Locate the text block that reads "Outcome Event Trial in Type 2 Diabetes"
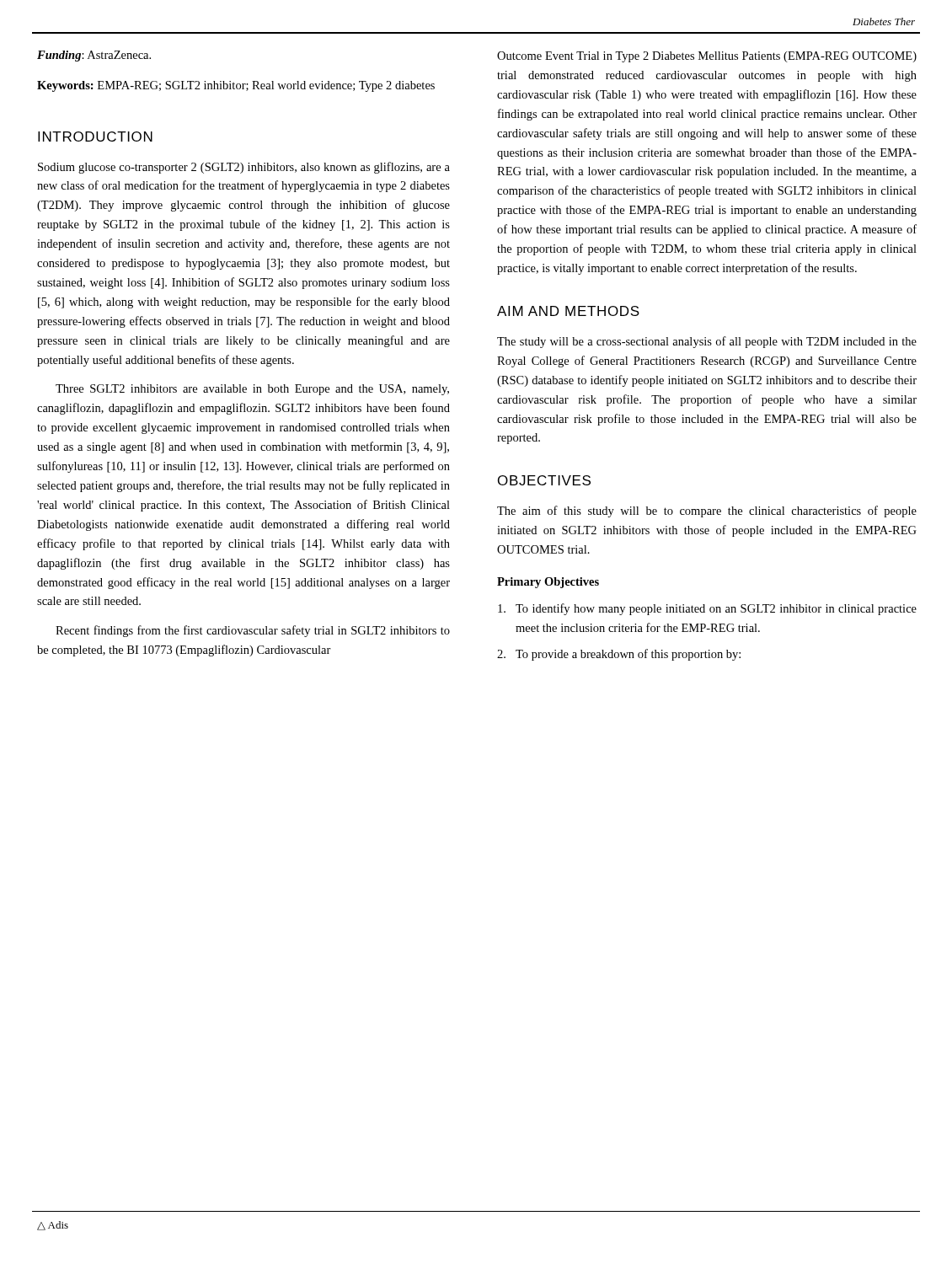This screenshot has height=1264, width=952. 707,162
